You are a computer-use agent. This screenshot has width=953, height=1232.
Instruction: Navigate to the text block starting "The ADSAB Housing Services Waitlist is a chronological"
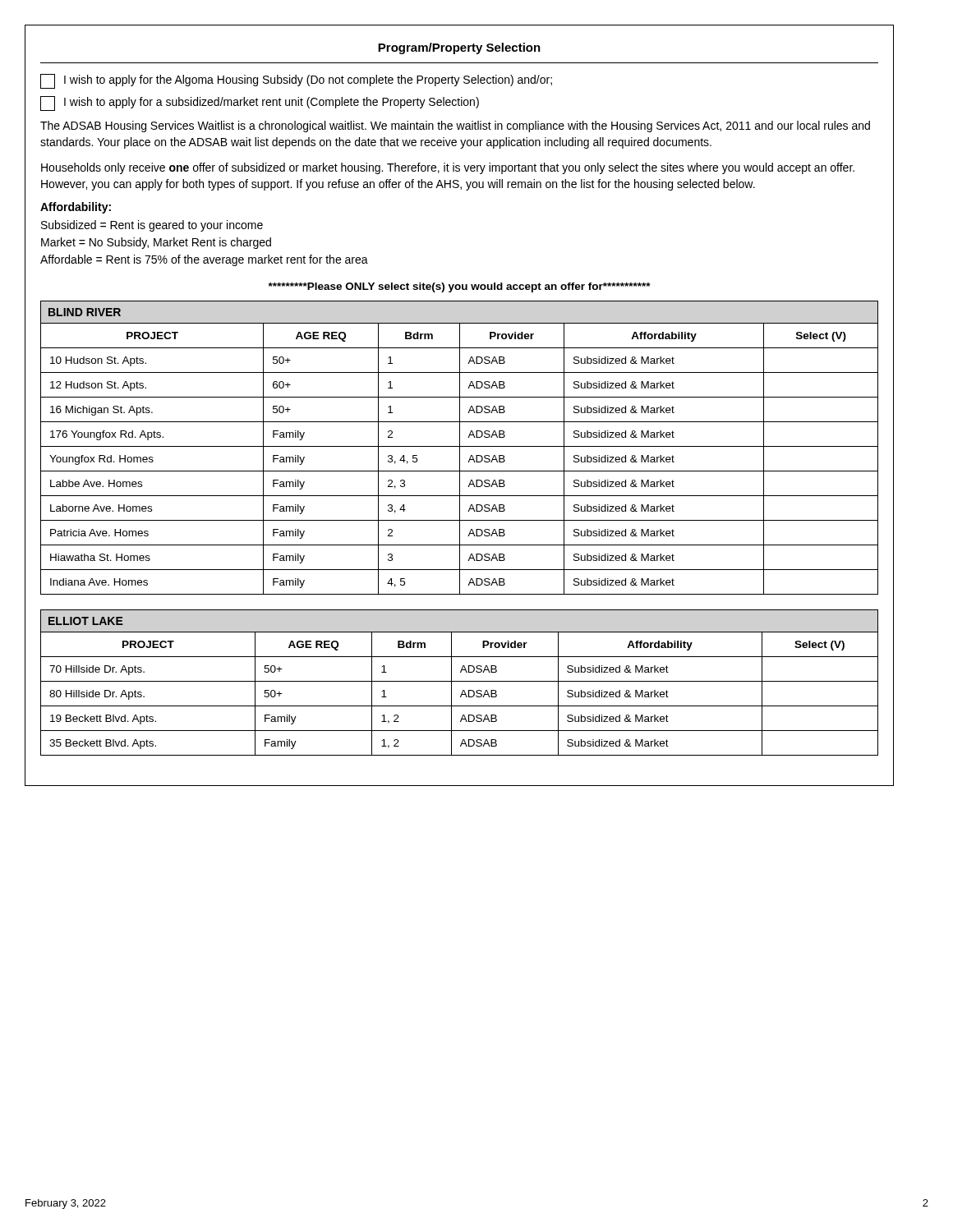pos(455,134)
